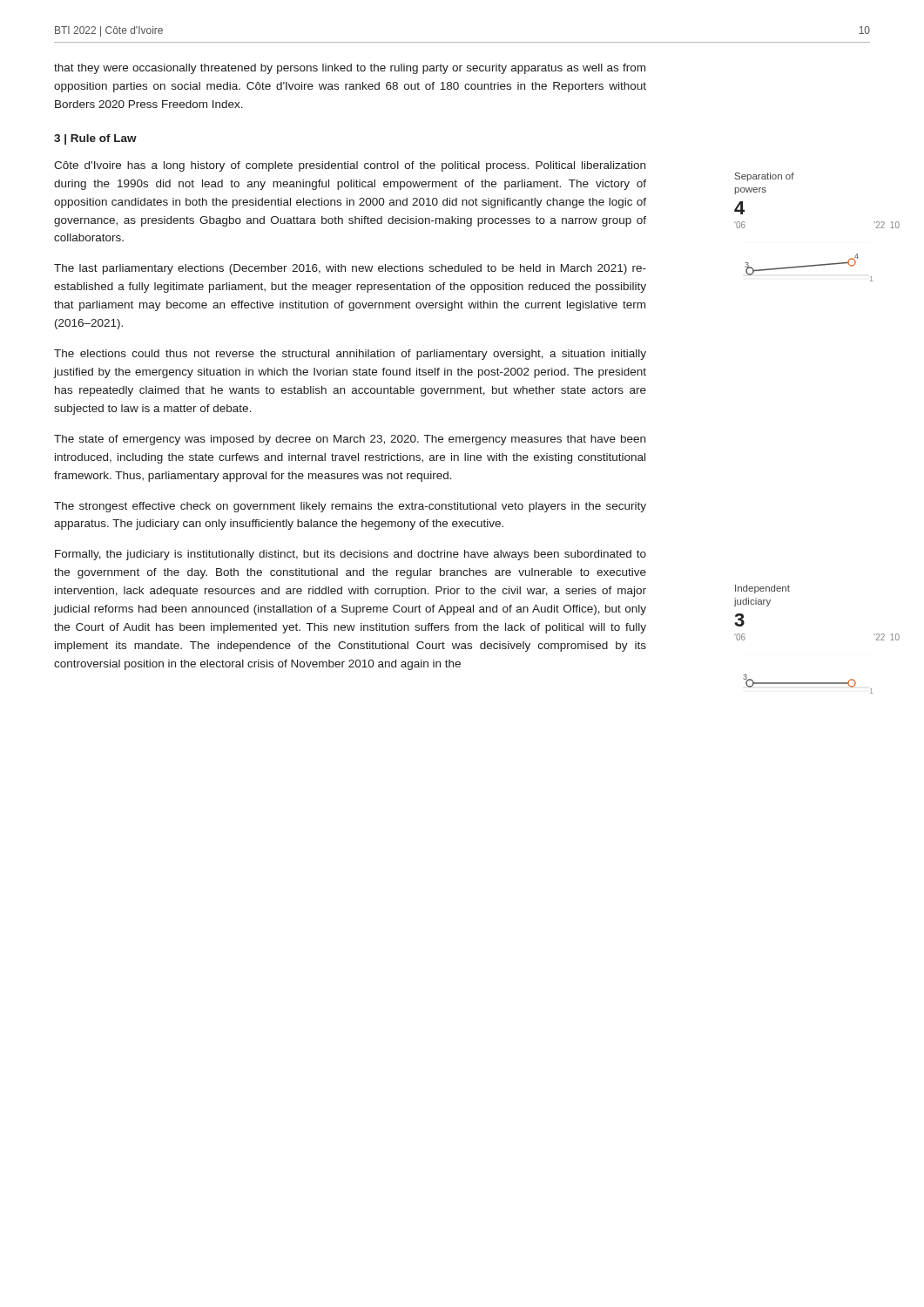This screenshot has width=924, height=1307.
Task: Find the block on this page that starts "The elections could thus not reverse the structural"
Action: tap(350, 382)
